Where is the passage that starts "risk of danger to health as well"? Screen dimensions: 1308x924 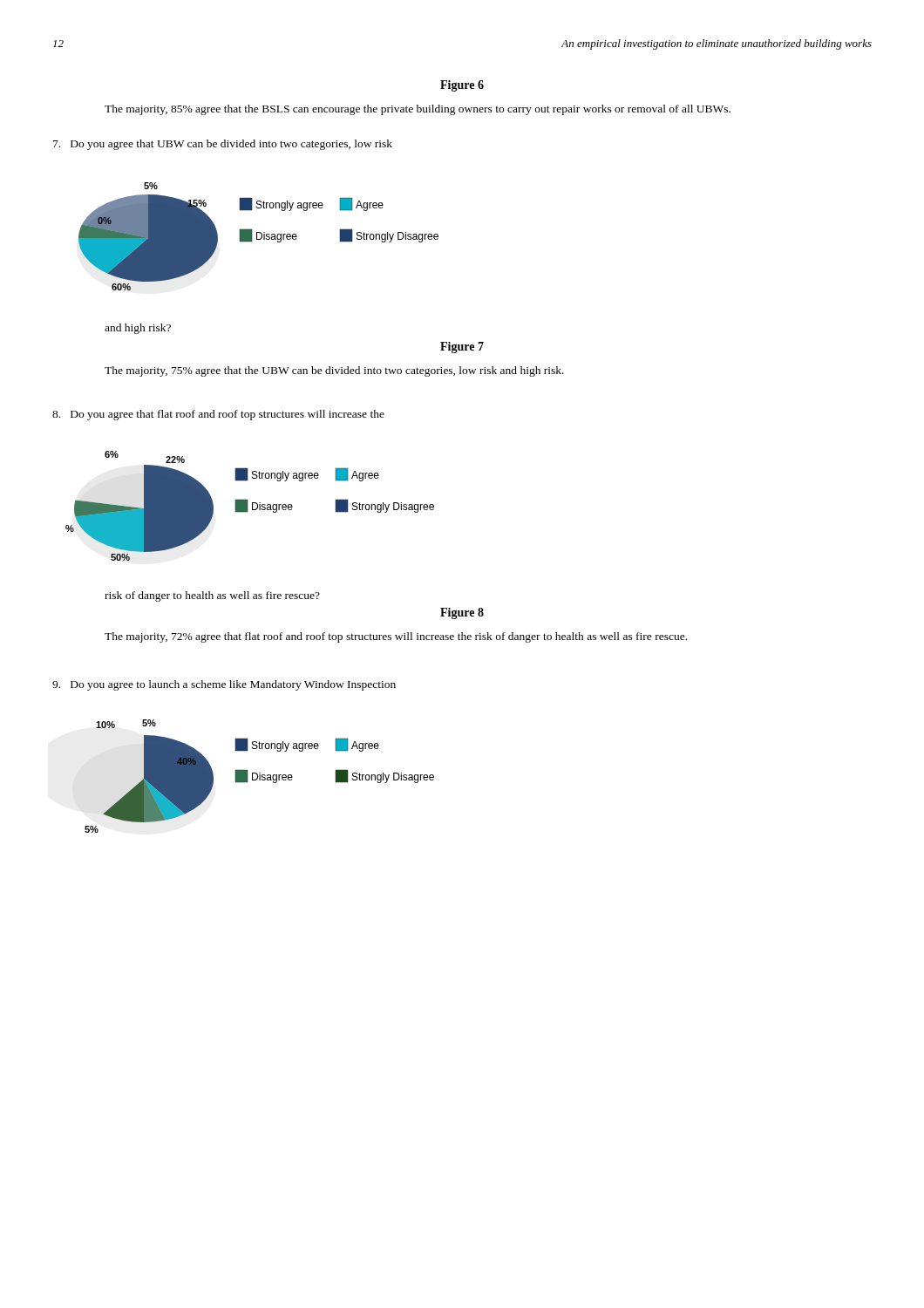pyautogui.click(x=212, y=595)
